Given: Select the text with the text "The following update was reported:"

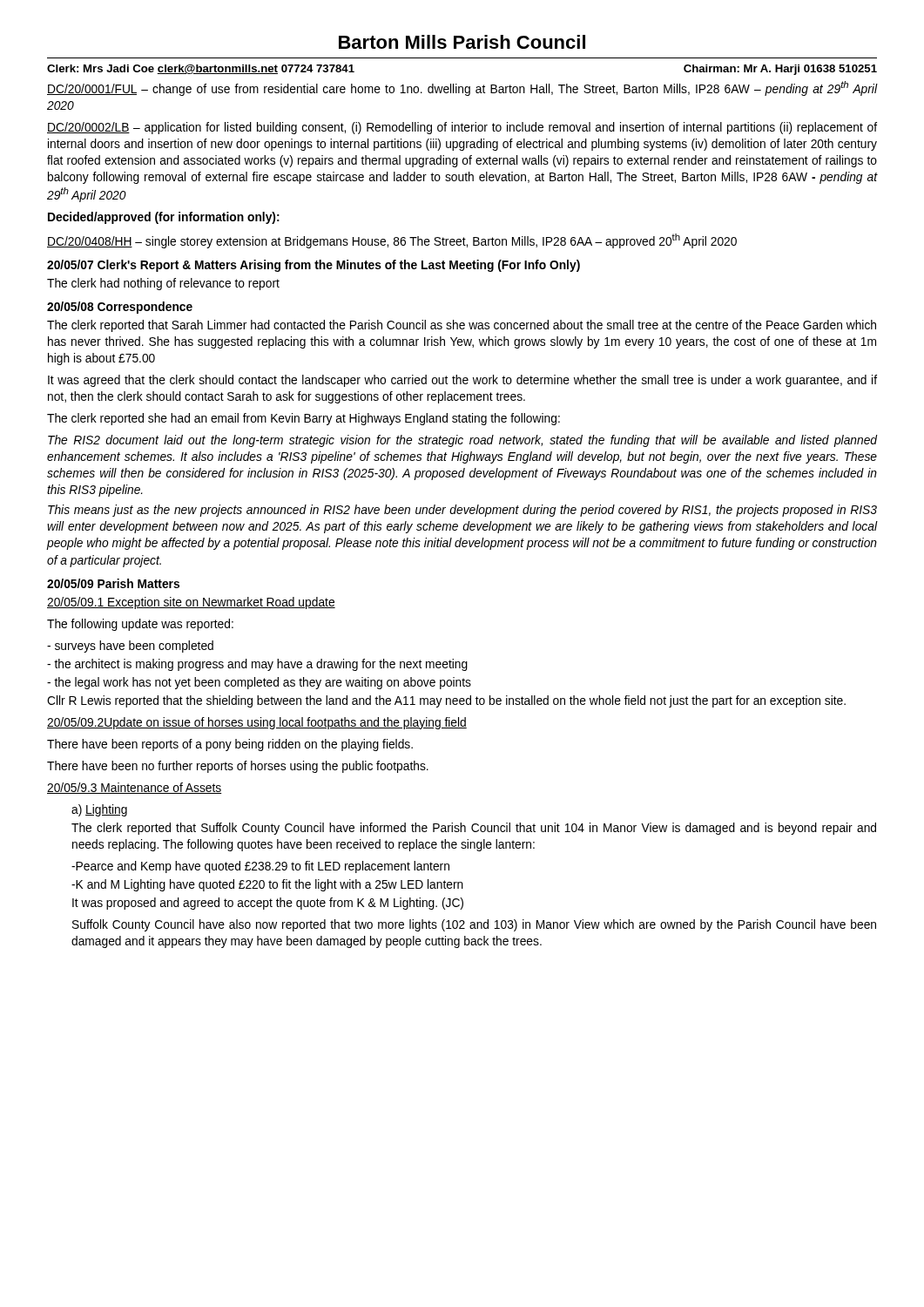Looking at the screenshot, I should click(x=141, y=624).
